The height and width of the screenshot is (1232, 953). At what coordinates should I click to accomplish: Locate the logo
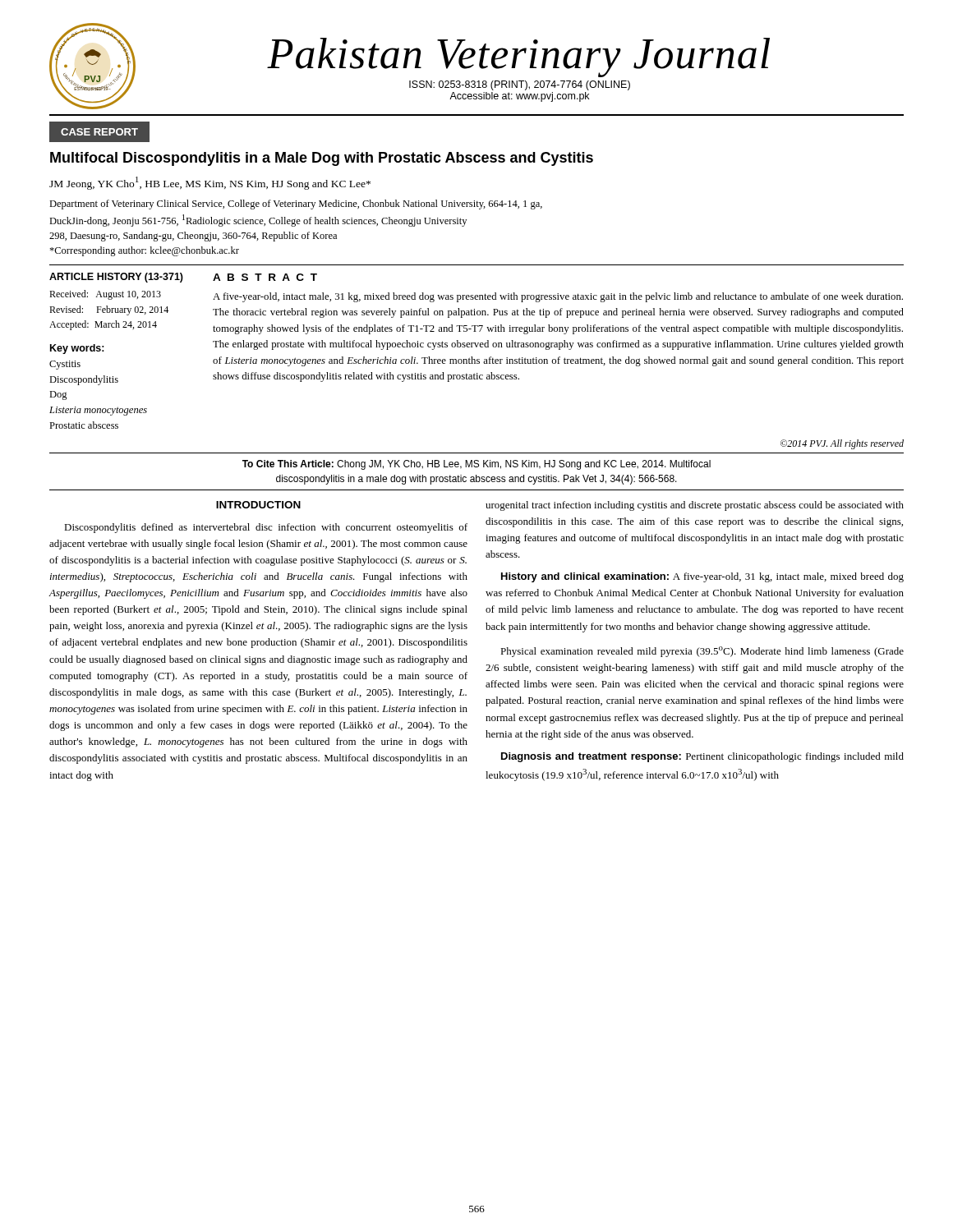92,66
